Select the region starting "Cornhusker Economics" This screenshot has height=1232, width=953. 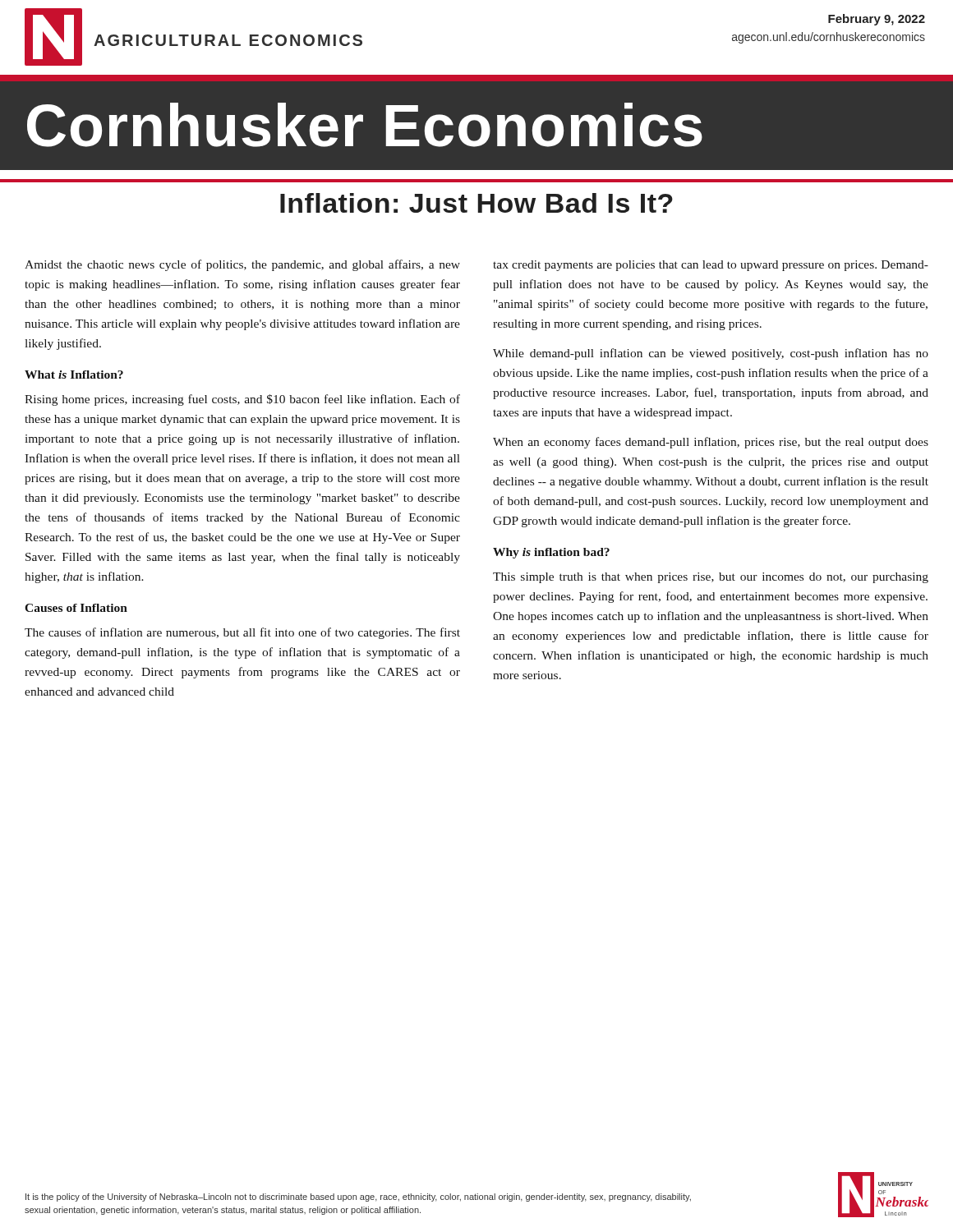point(476,126)
